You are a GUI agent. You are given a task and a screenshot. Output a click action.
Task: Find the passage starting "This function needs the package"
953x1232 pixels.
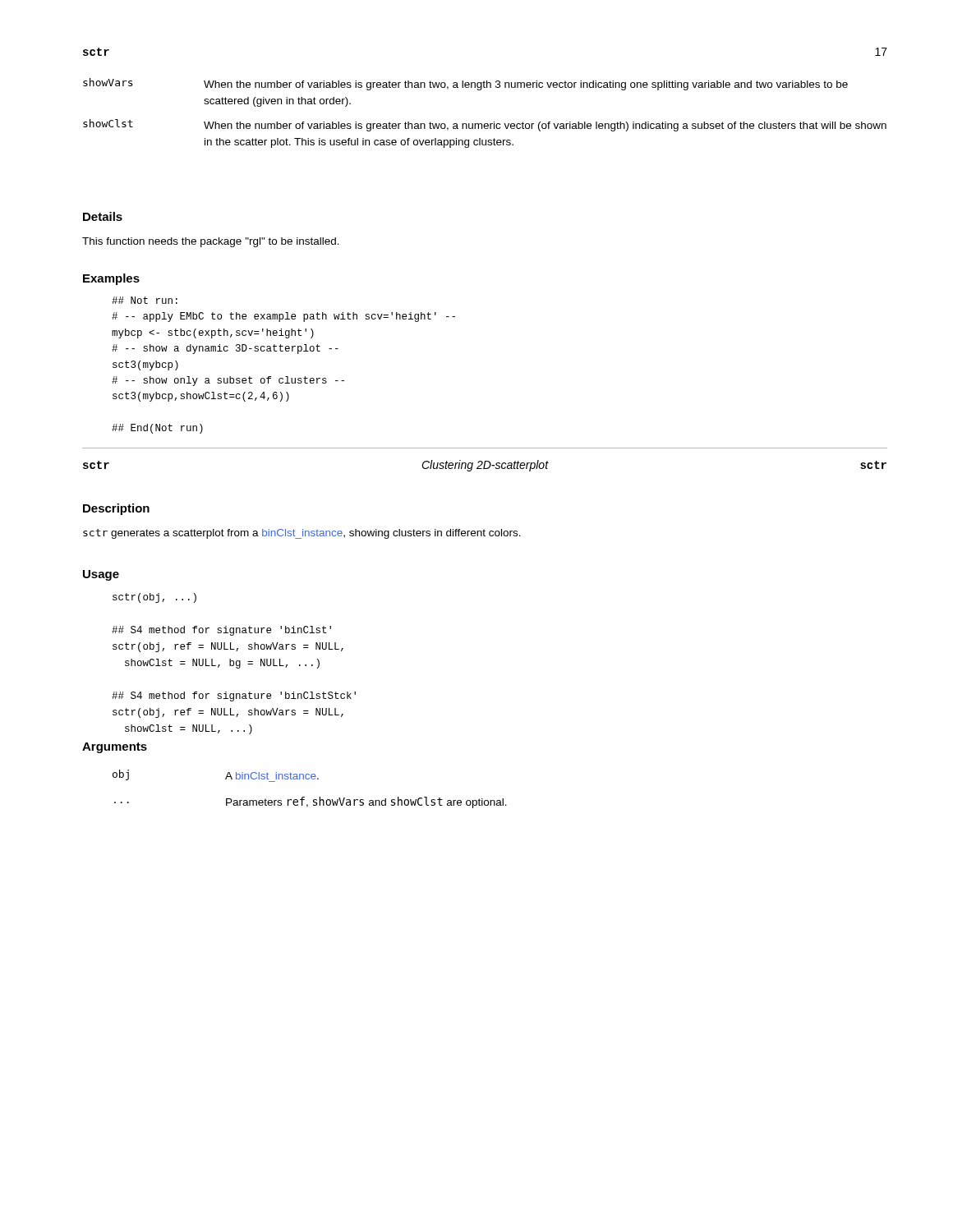(x=211, y=241)
